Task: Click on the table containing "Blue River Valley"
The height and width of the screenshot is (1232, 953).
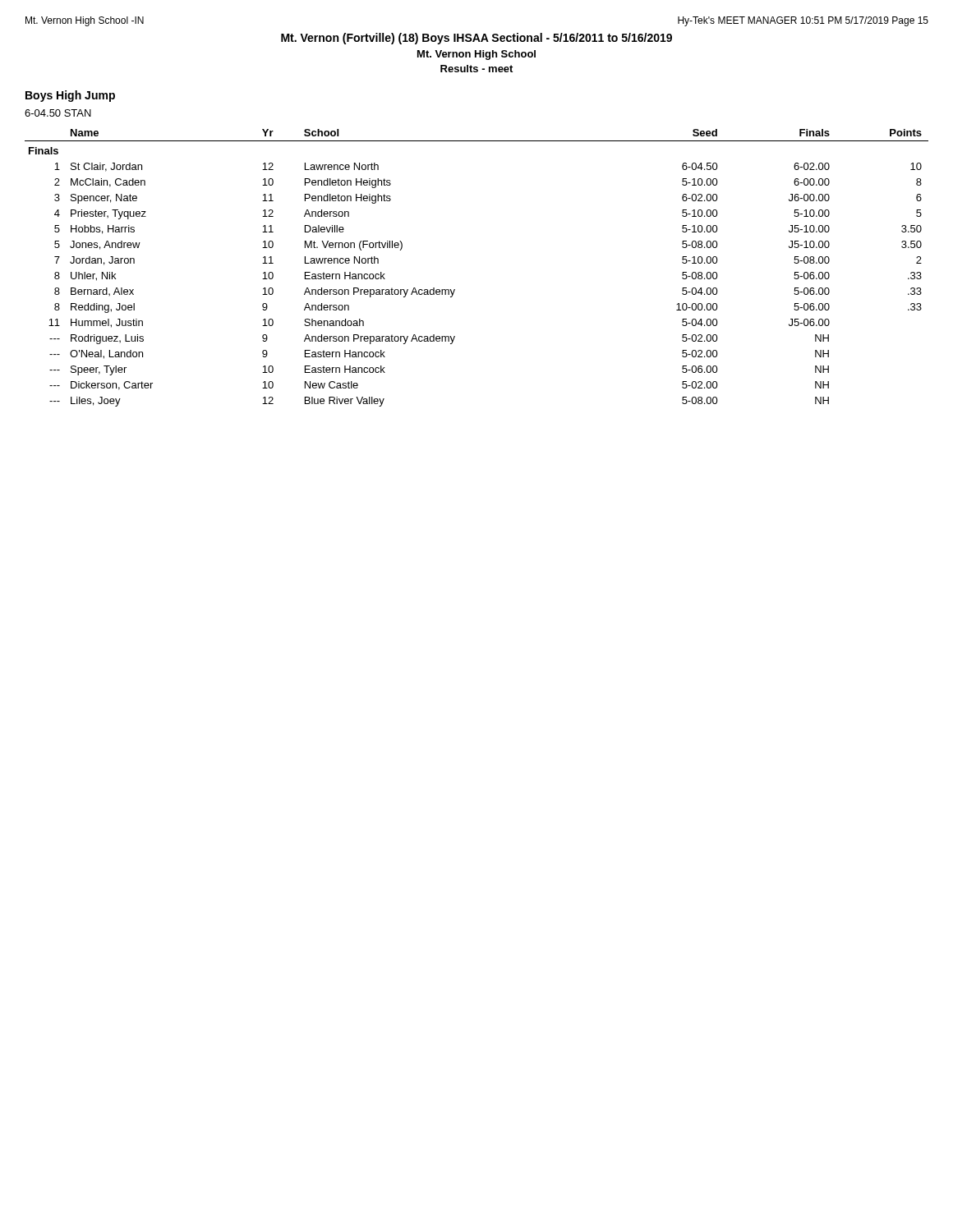Action: coord(476,266)
